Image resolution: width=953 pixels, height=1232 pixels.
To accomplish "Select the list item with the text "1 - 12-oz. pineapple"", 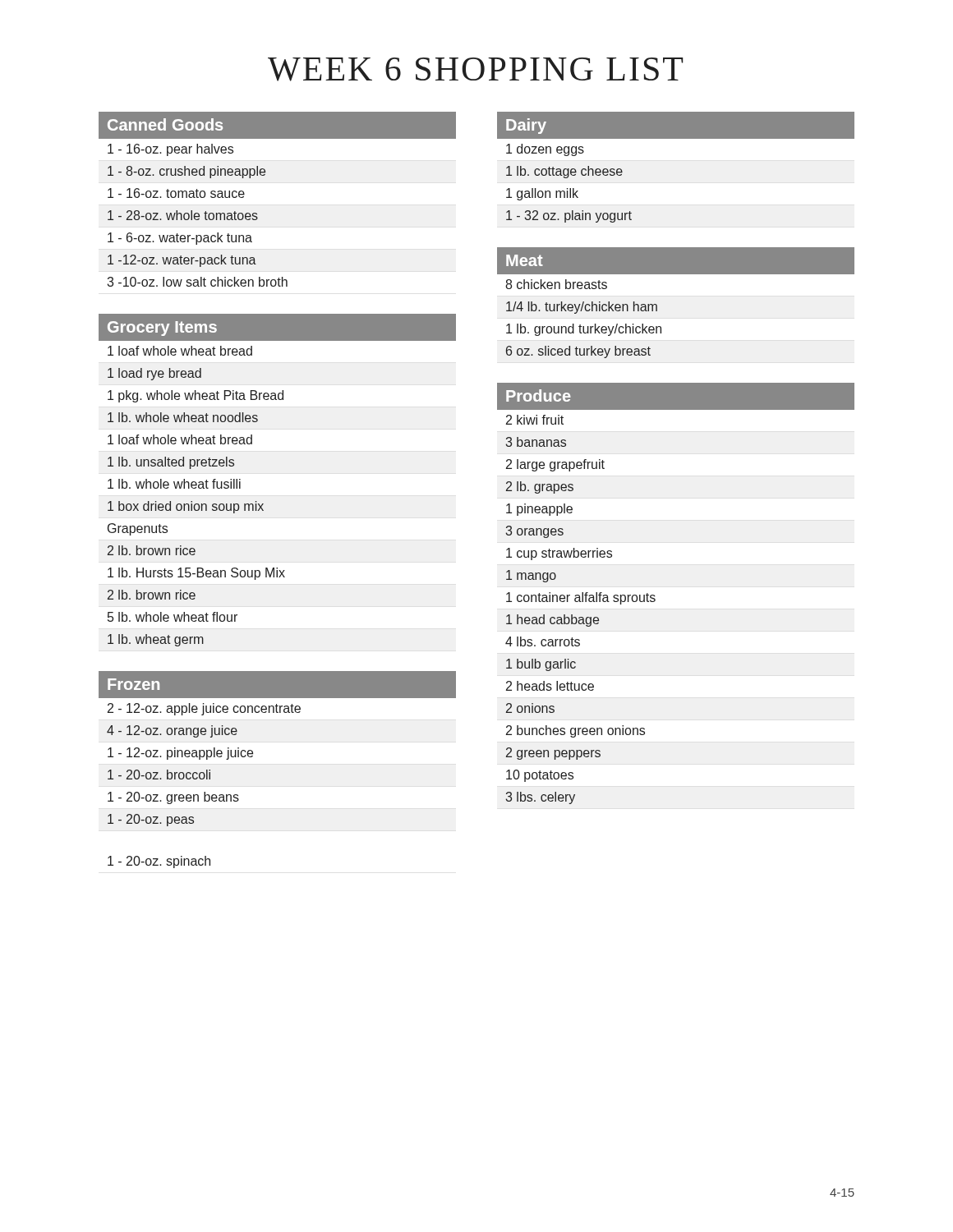I will [180, 753].
